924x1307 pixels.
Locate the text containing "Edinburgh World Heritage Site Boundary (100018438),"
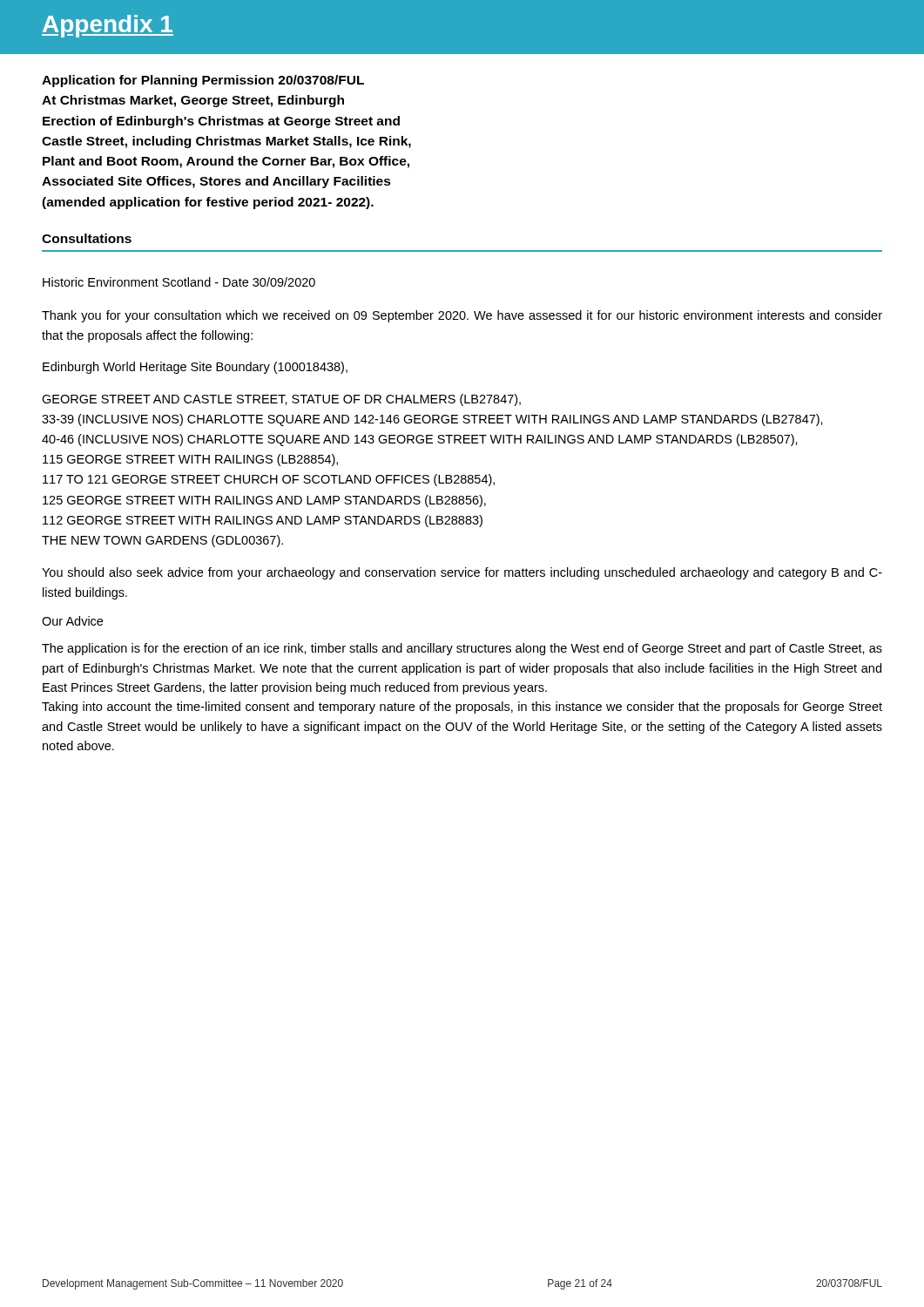coord(195,367)
